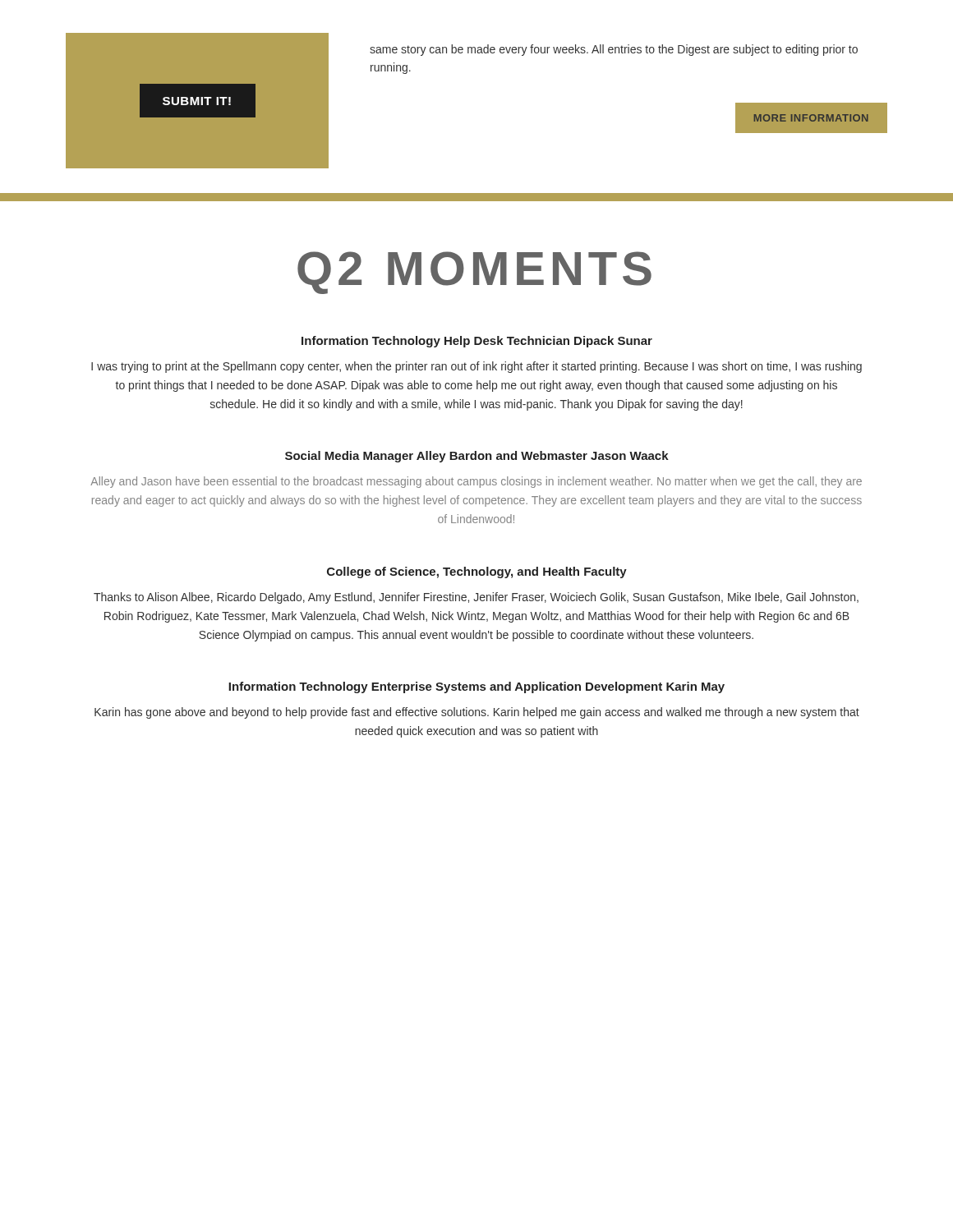Image resolution: width=953 pixels, height=1232 pixels.
Task: Locate the block of text that opens with "same story can be made every four weeks."
Action: (x=614, y=58)
